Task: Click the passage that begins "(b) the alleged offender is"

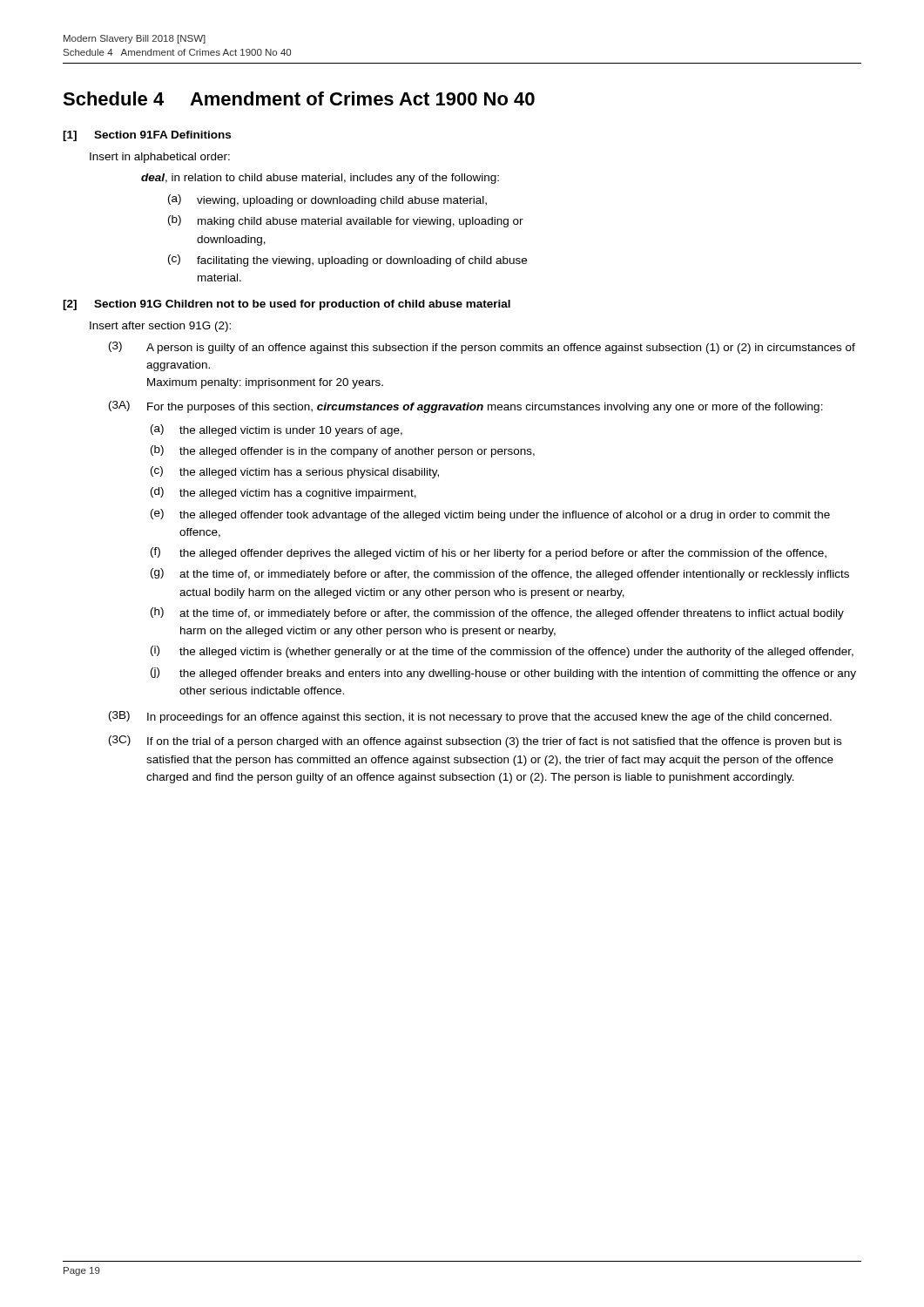Action: click(x=506, y=451)
